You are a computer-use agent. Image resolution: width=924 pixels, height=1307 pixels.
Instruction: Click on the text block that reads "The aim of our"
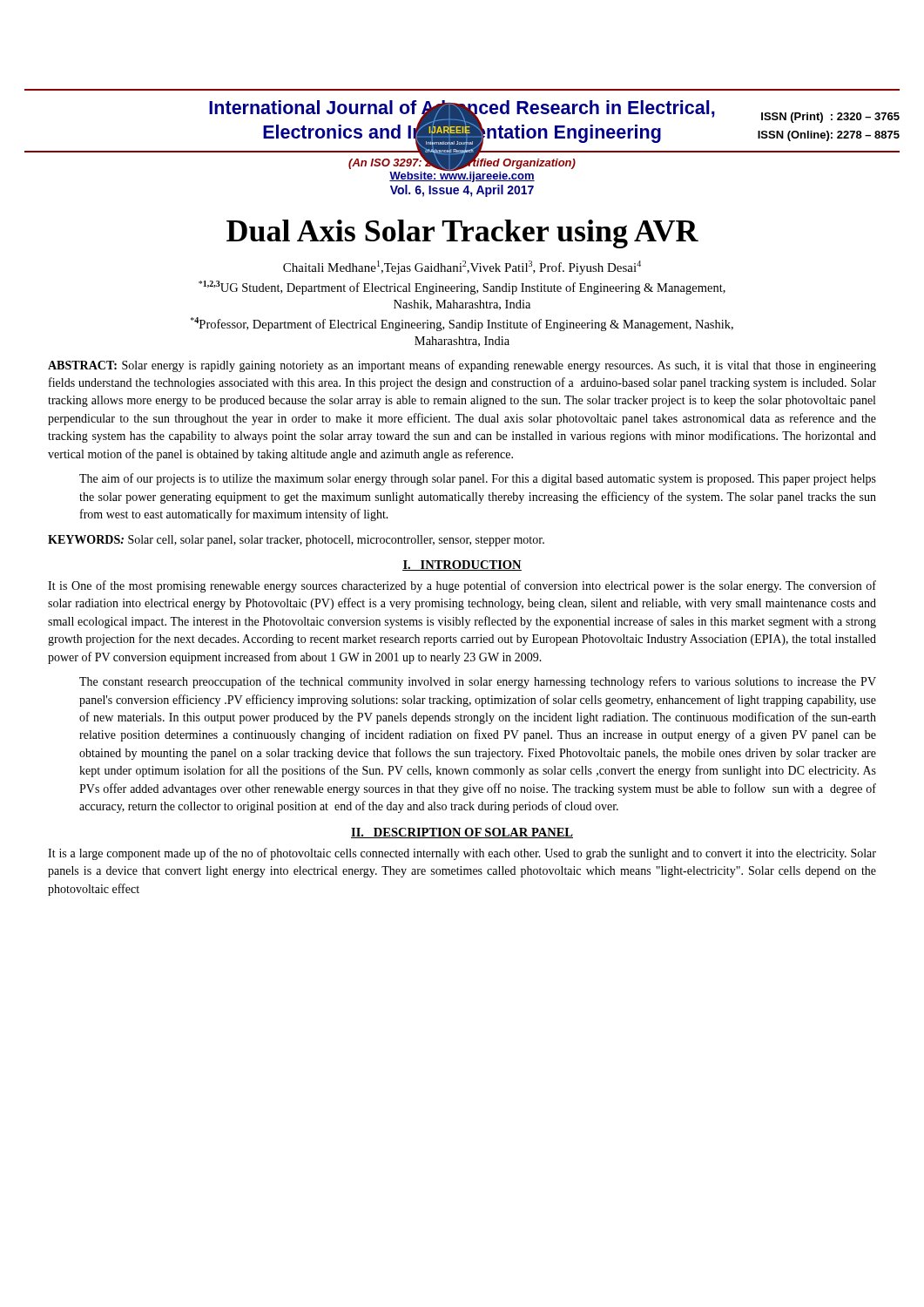click(478, 497)
